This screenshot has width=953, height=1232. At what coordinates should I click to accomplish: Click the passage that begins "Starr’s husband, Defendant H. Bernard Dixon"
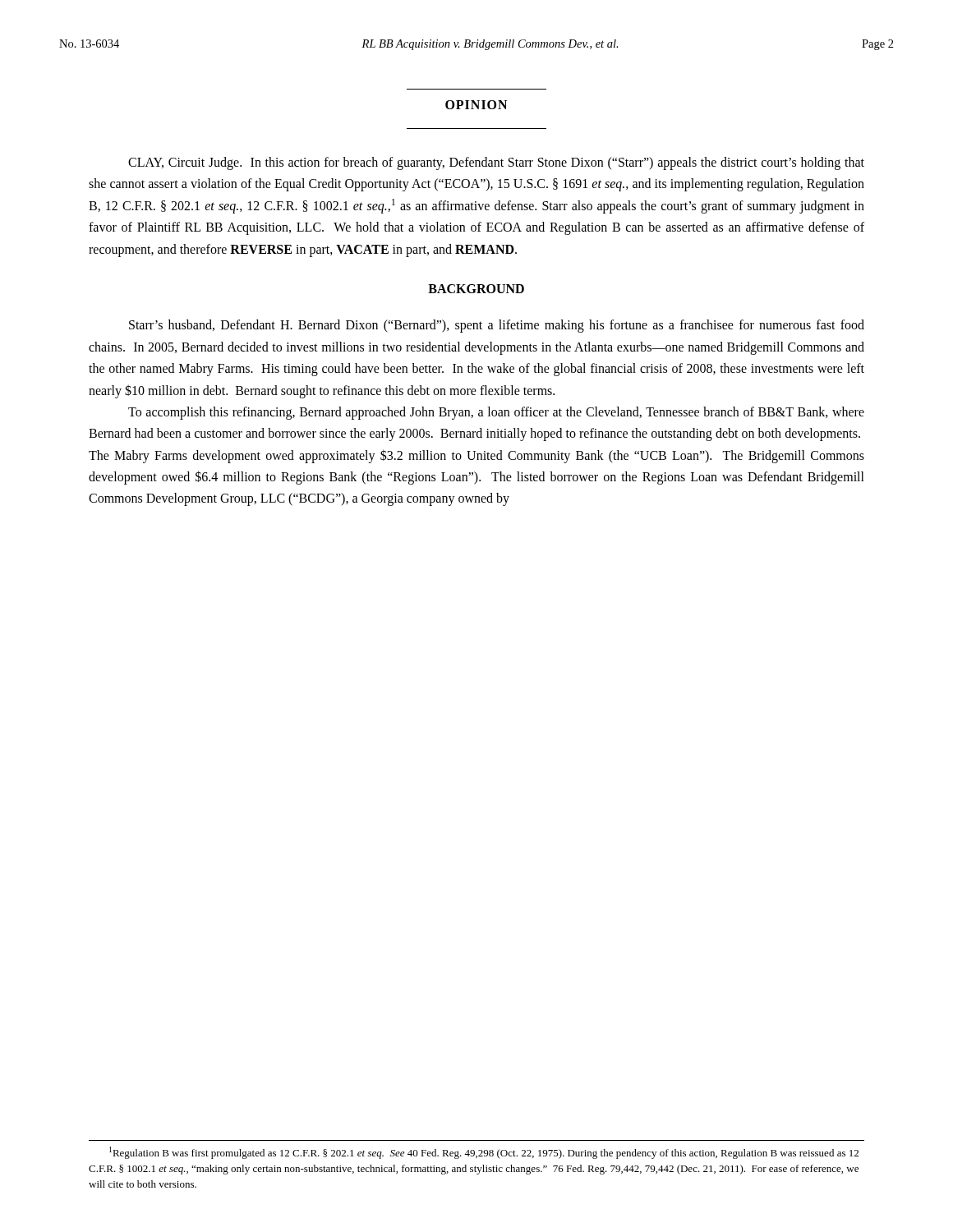476,412
